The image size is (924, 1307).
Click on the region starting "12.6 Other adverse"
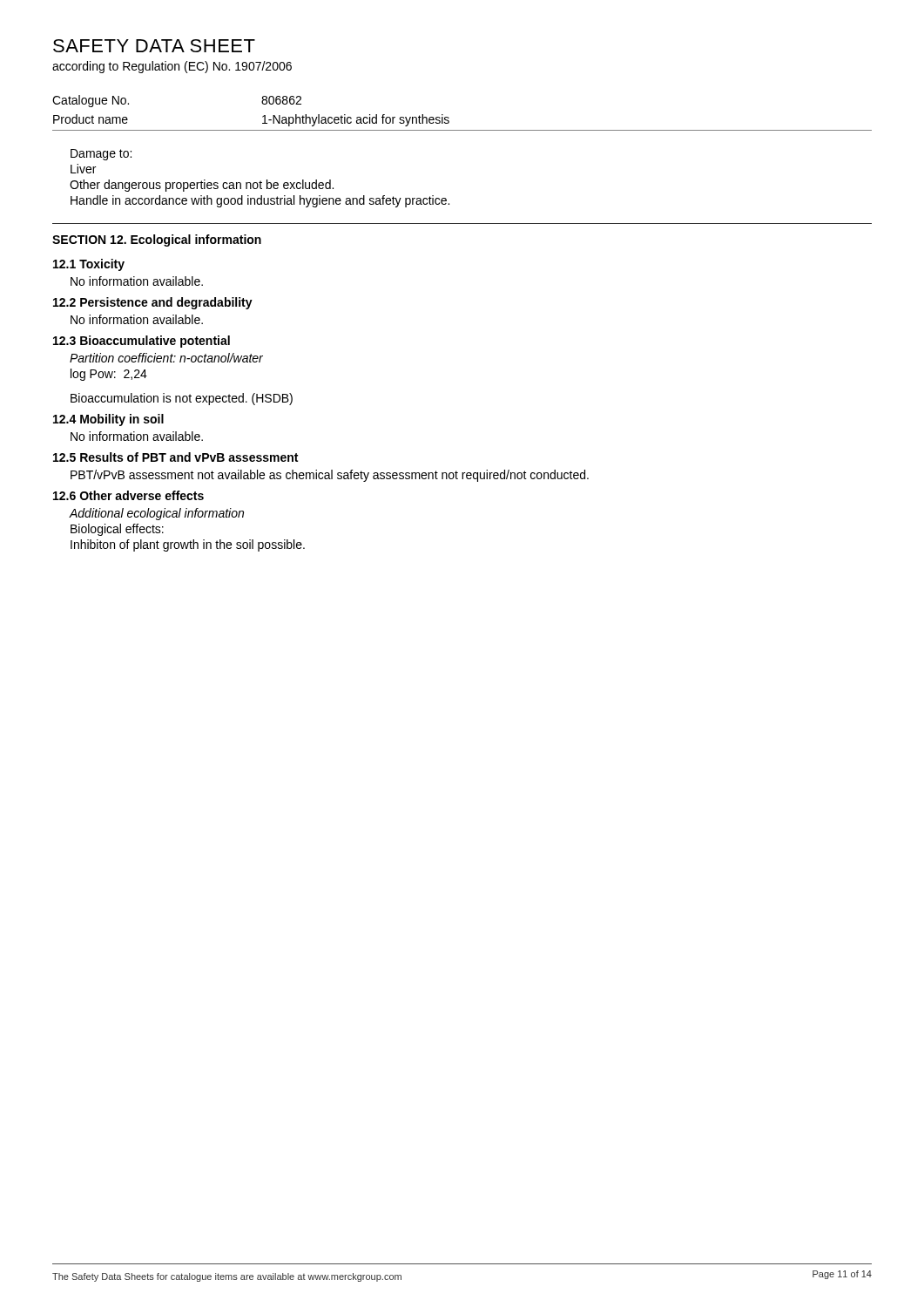pyautogui.click(x=128, y=496)
